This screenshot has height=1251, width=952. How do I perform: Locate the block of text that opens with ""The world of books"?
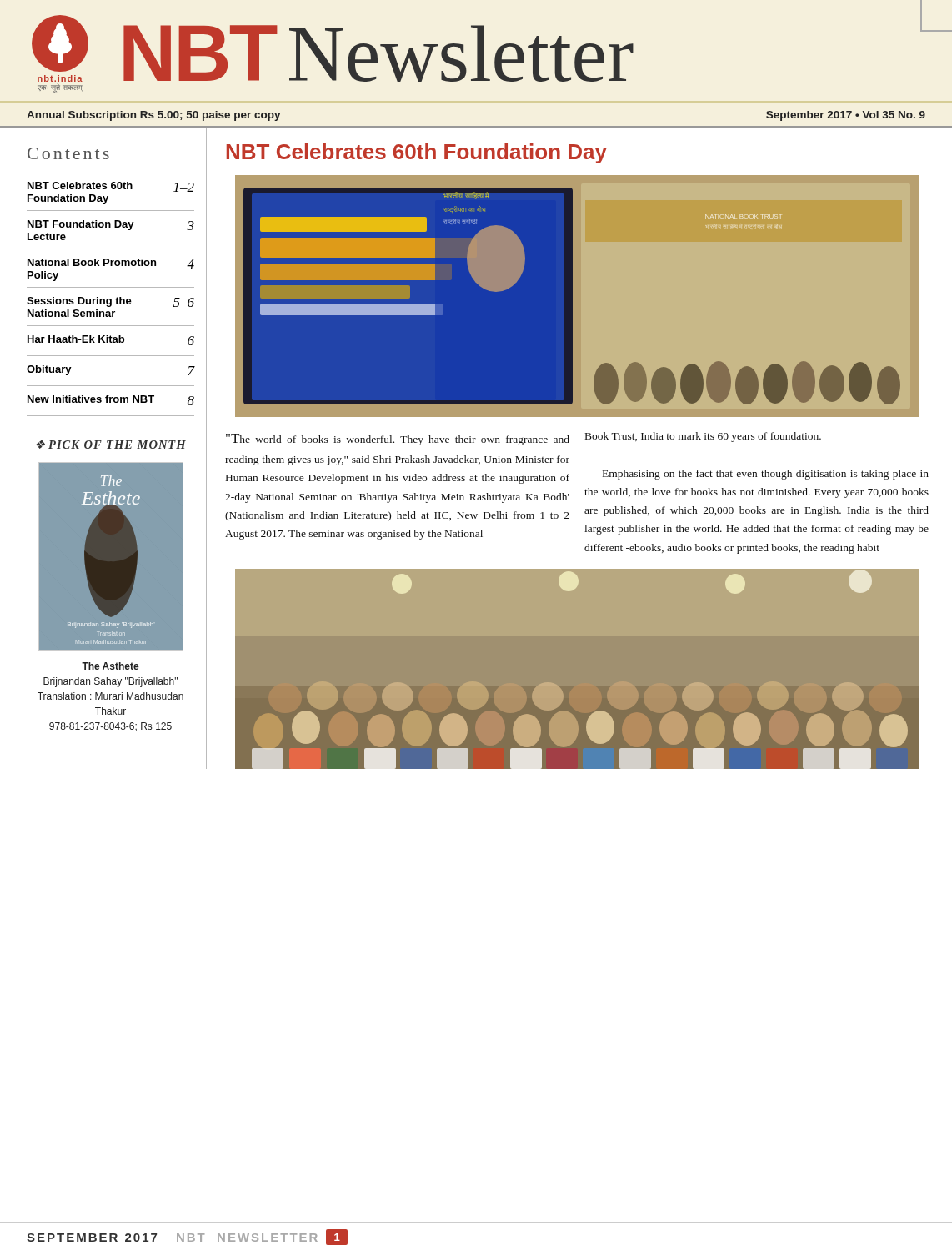click(x=397, y=485)
